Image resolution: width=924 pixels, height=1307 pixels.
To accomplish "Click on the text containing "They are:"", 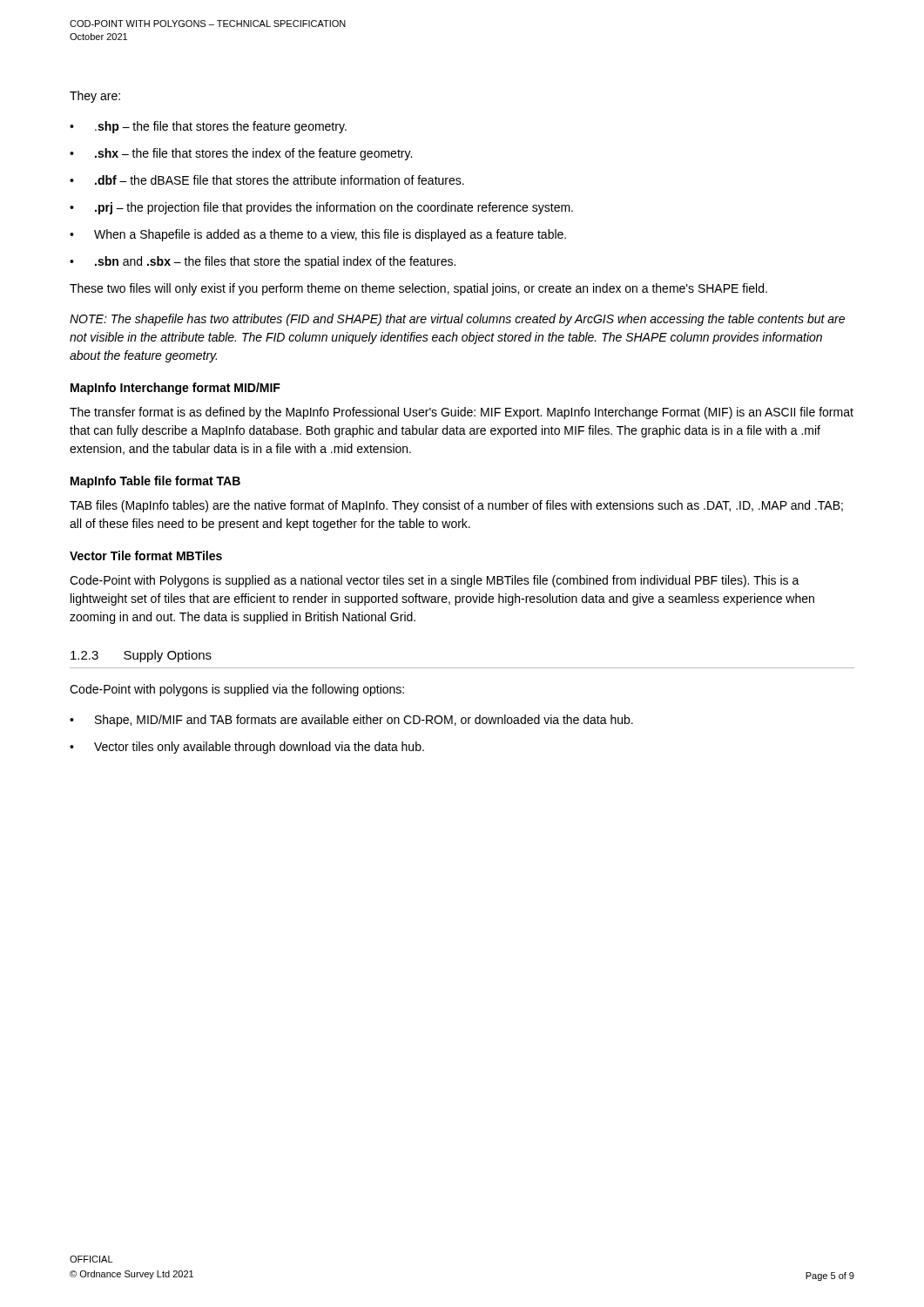I will (x=95, y=96).
